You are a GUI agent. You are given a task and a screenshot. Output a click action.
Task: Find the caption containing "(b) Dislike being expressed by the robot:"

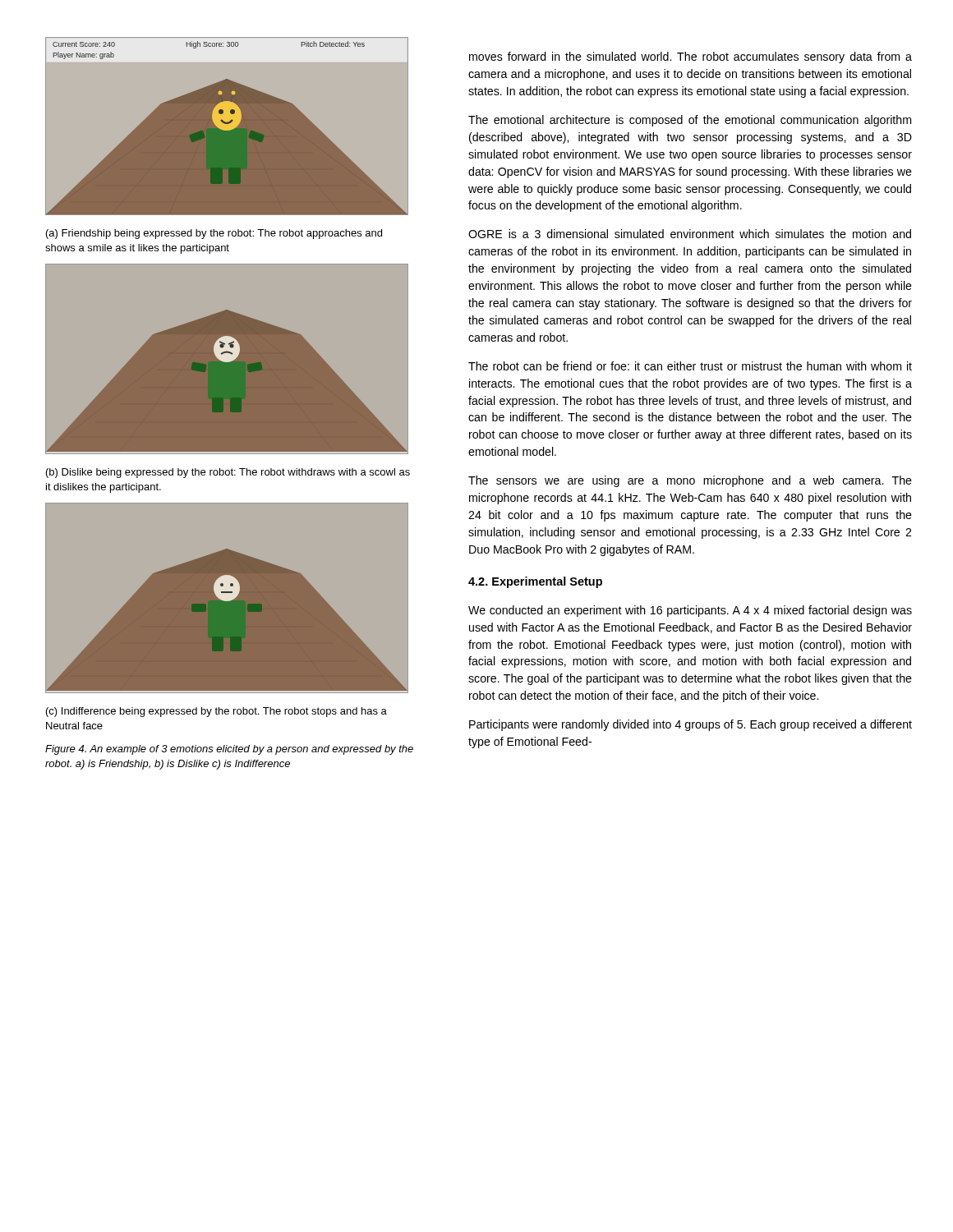(x=230, y=479)
